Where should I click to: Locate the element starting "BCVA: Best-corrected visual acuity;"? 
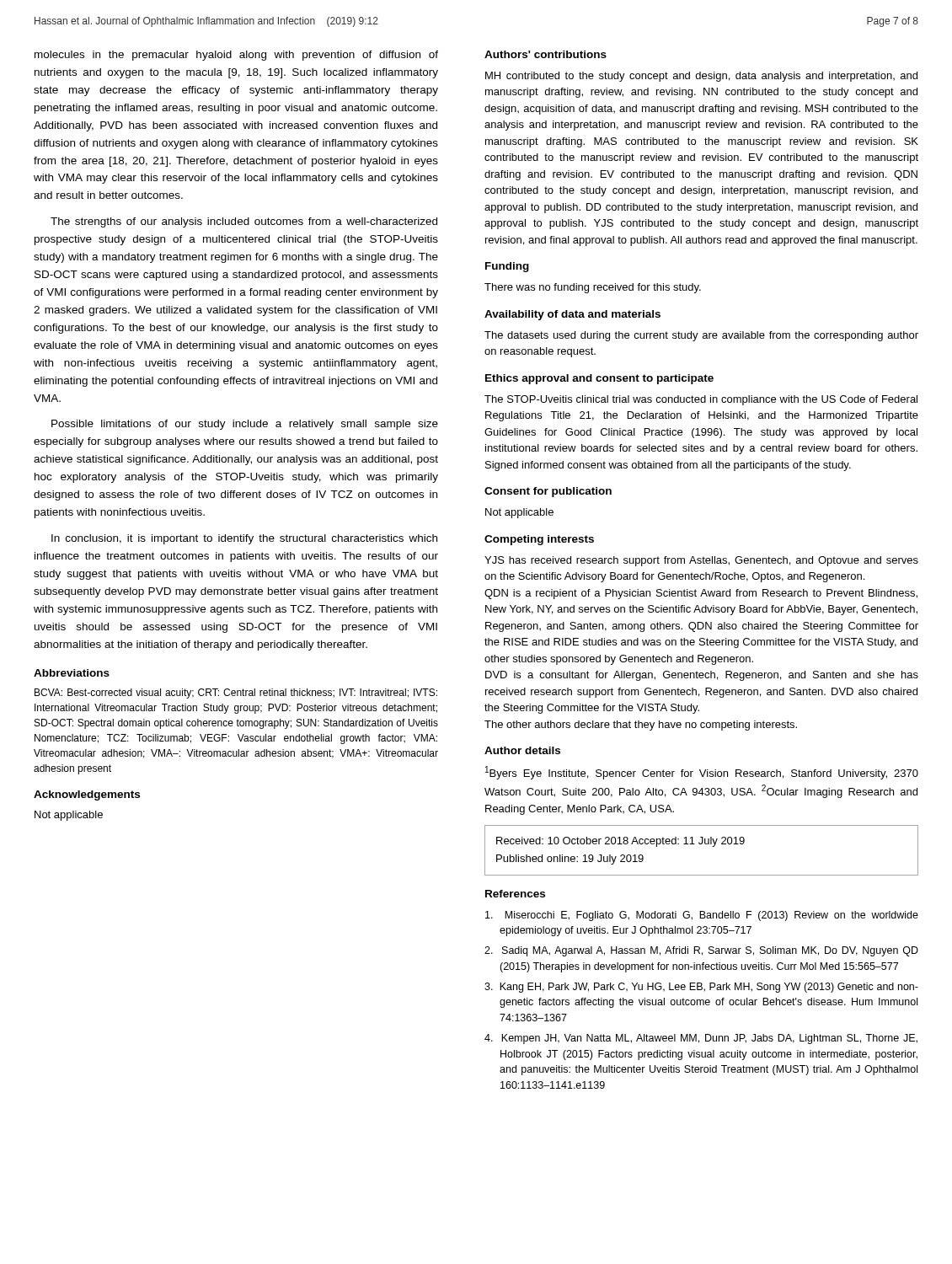(x=236, y=731)
